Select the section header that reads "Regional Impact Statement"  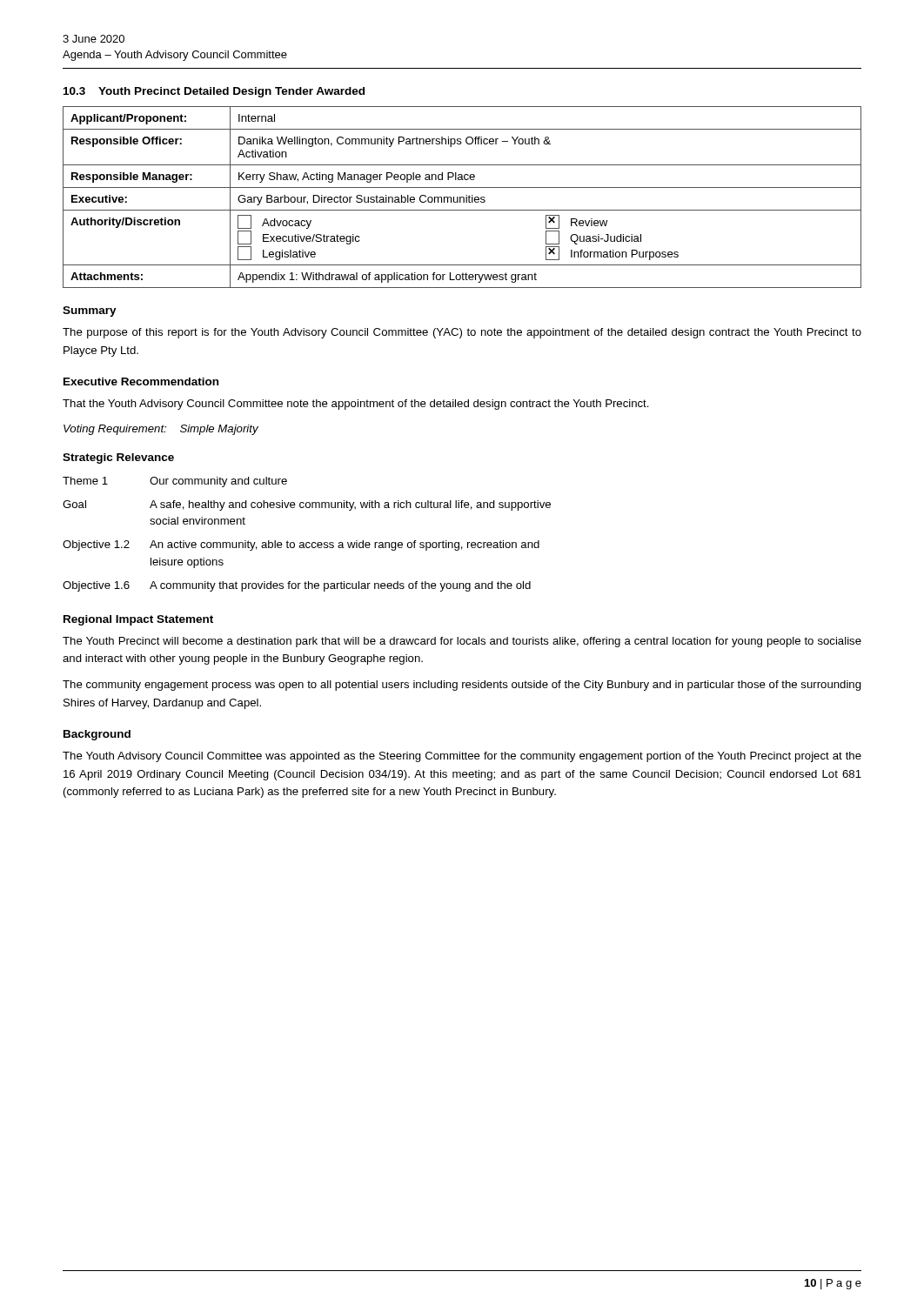(138, 619)
